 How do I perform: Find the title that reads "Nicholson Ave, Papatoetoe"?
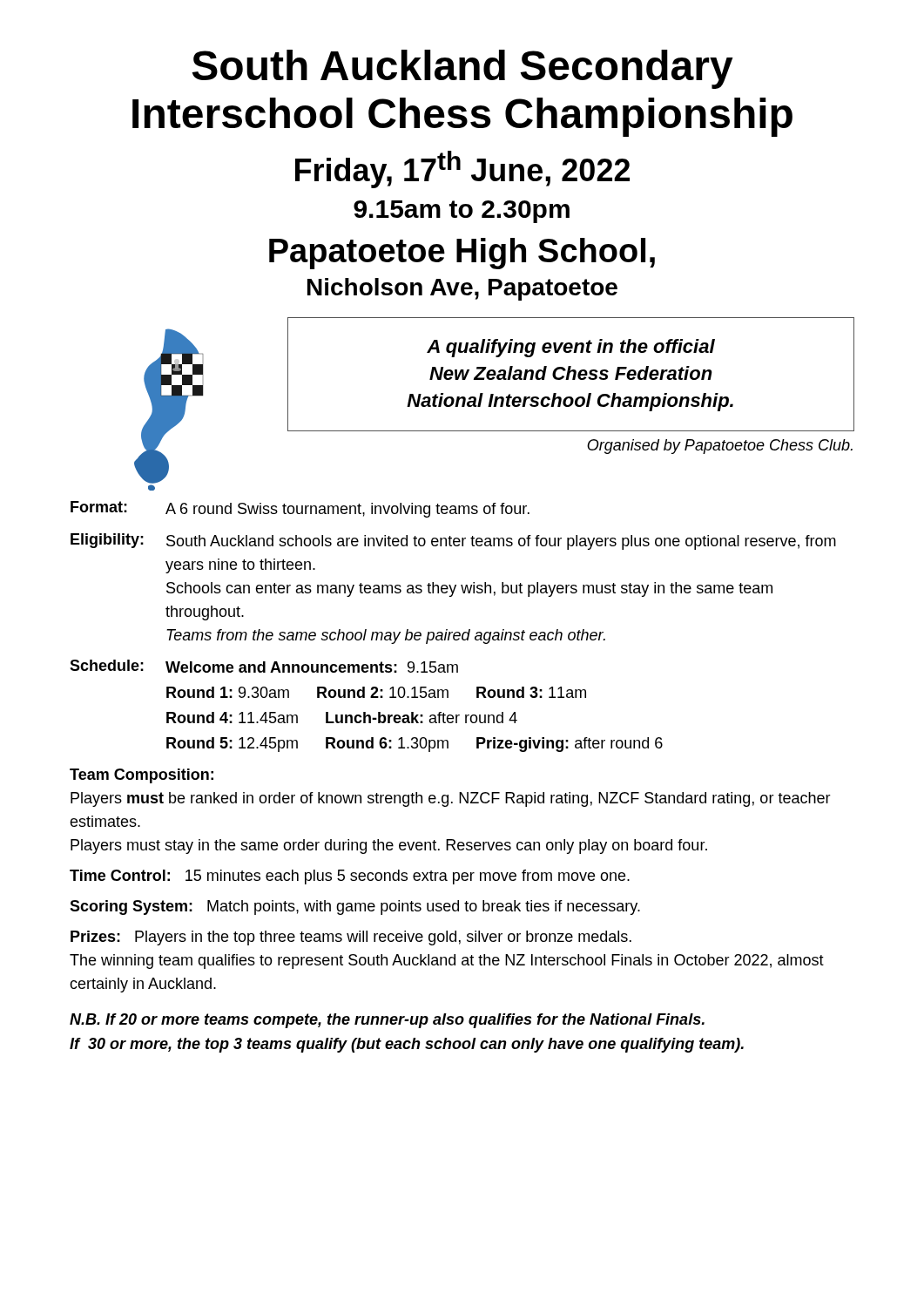pos(462,288)
